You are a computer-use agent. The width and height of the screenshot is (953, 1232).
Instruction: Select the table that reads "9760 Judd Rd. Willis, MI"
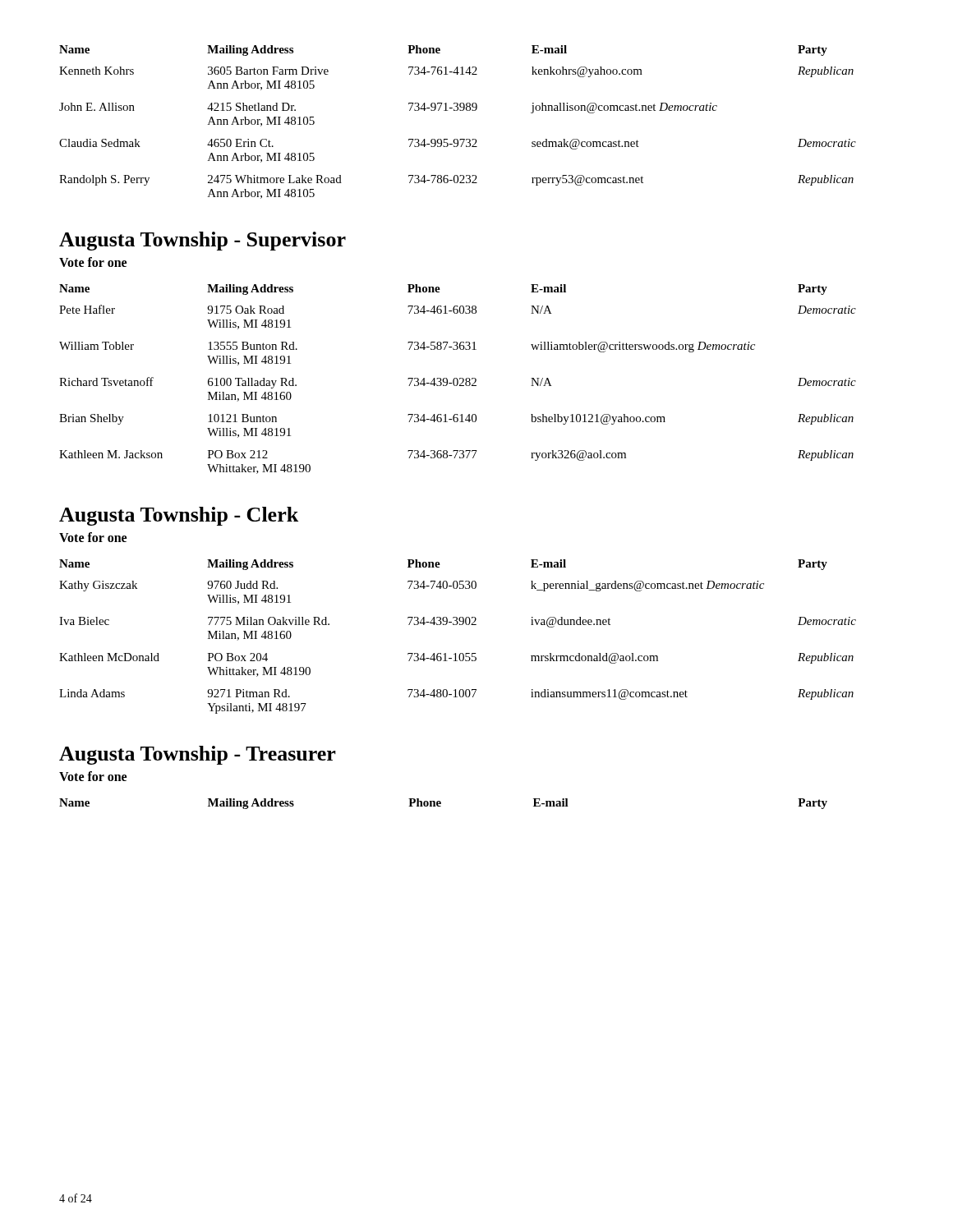click(x=476, y=636)
